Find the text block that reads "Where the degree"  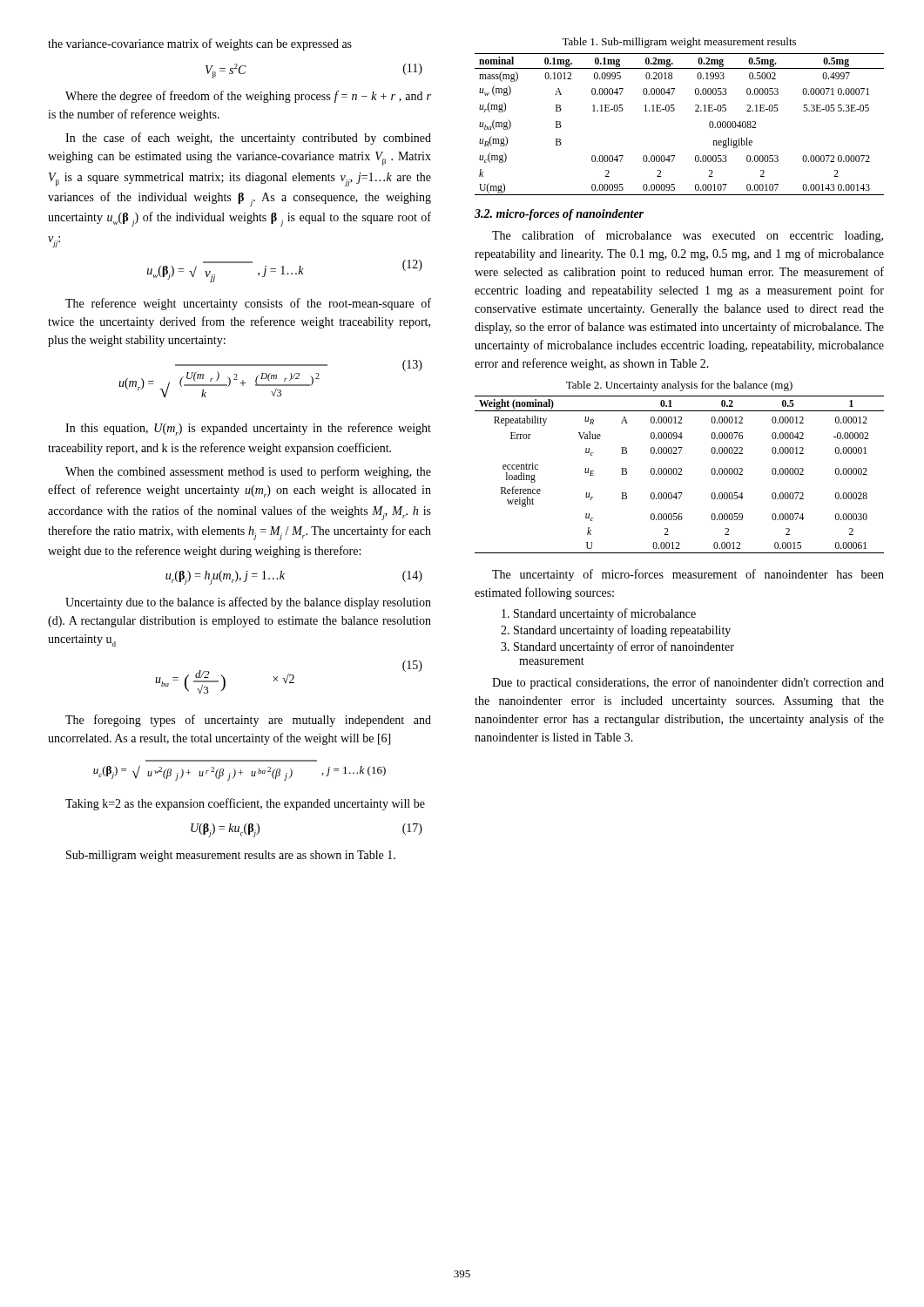[239, 168]
